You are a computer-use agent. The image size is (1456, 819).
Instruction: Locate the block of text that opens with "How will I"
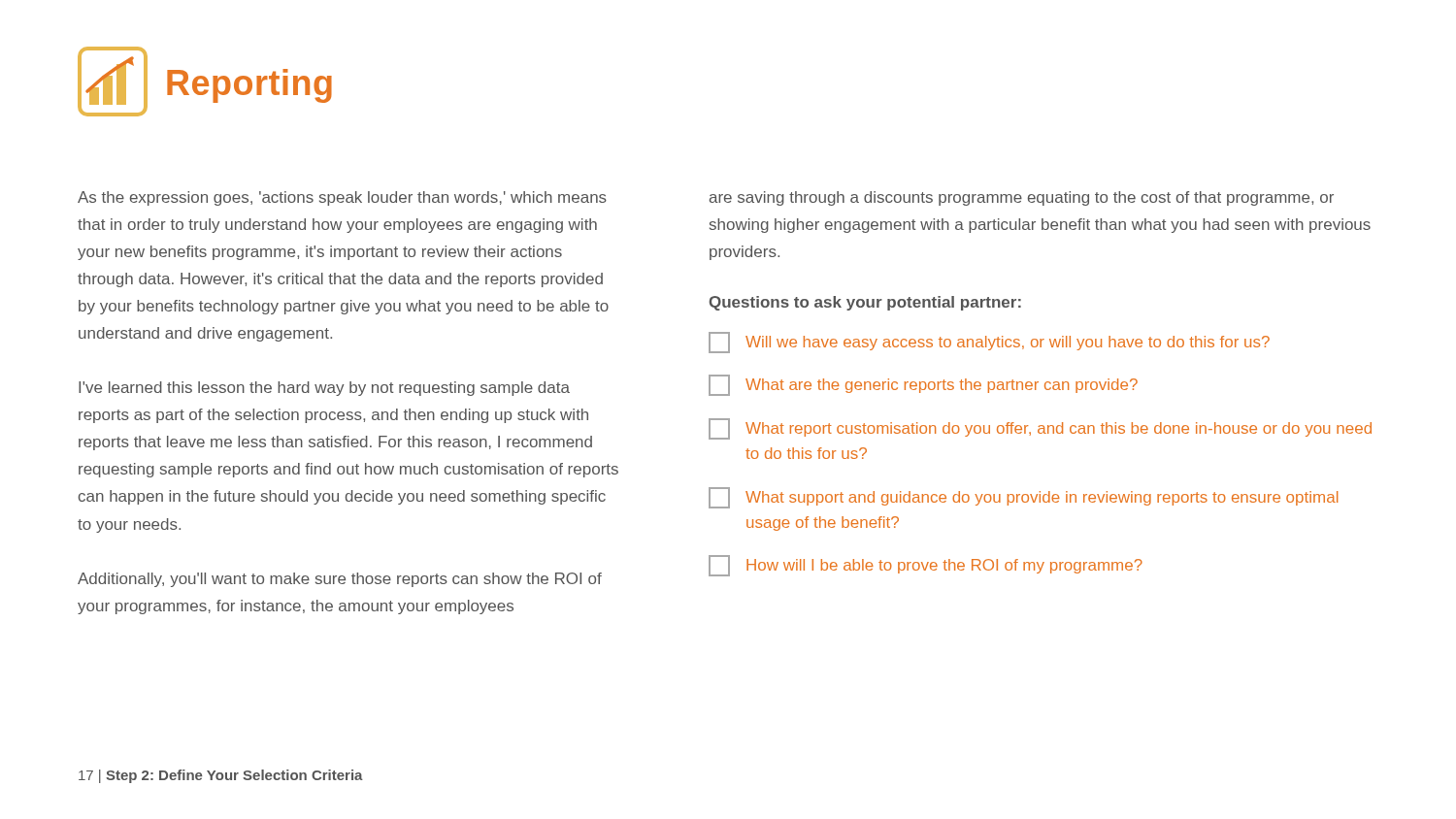(x=926, y=566)
